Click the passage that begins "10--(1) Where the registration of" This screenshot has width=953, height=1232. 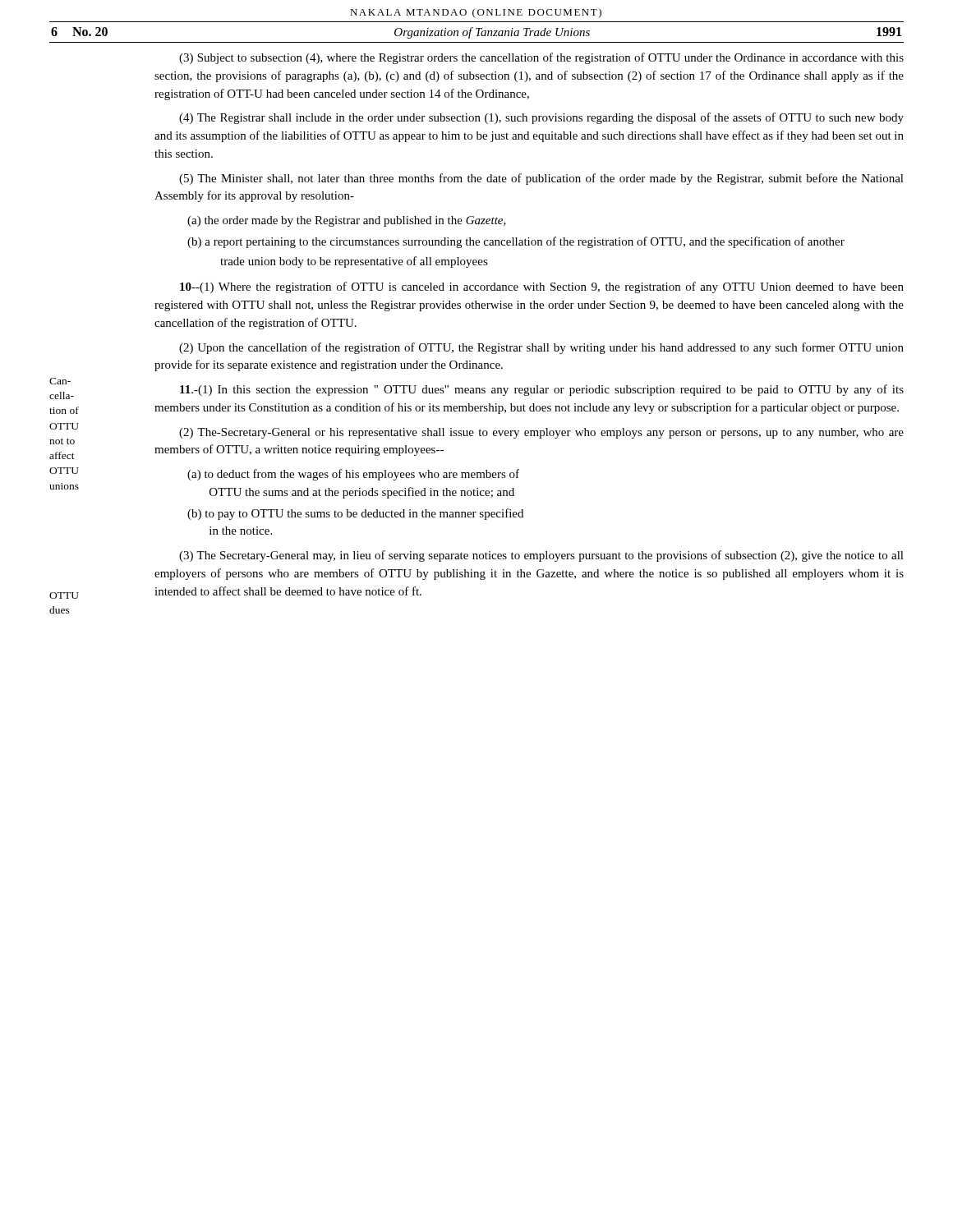pos(529,305)
